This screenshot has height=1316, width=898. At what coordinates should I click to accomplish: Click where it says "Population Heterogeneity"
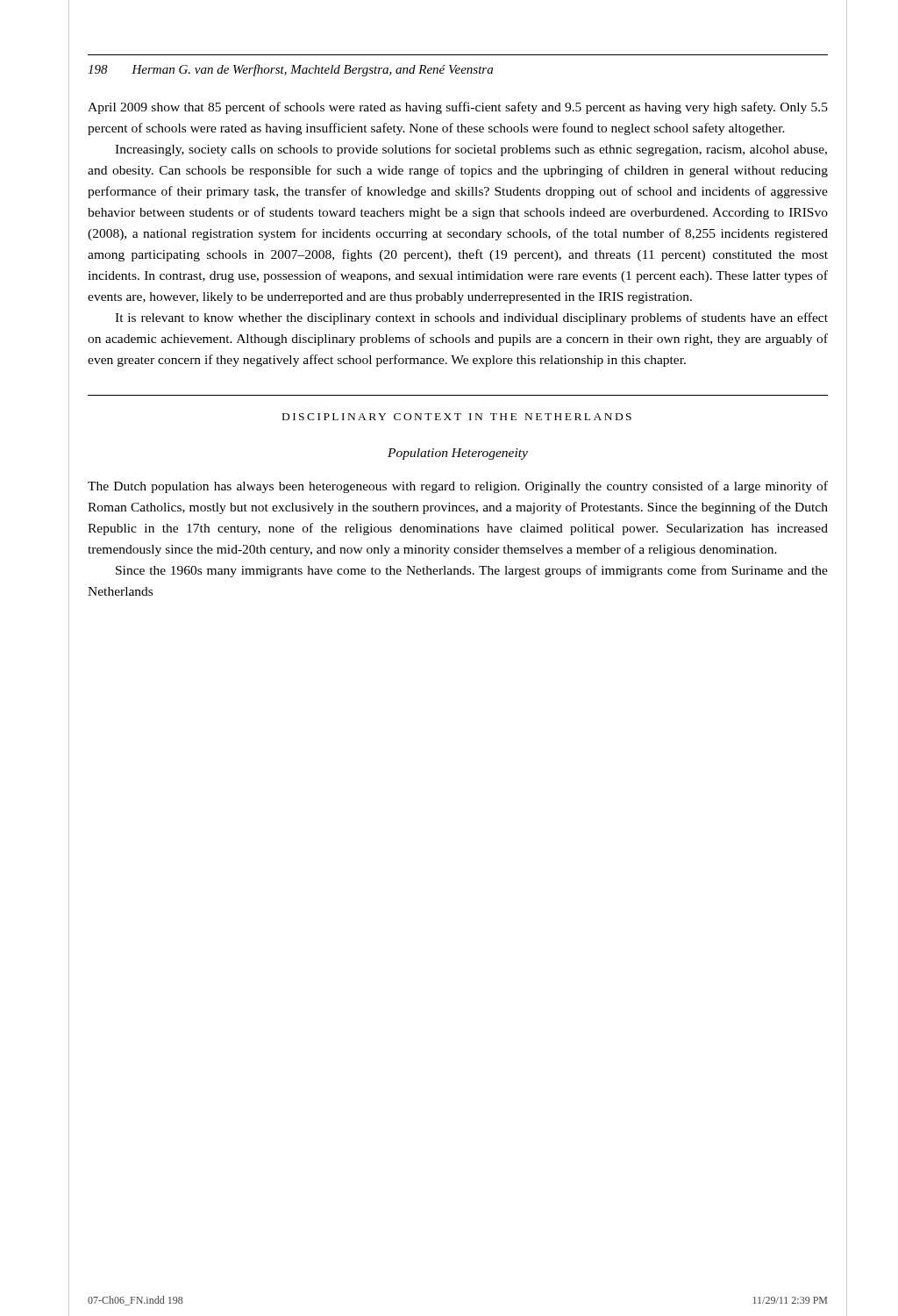tap(458, 453)
